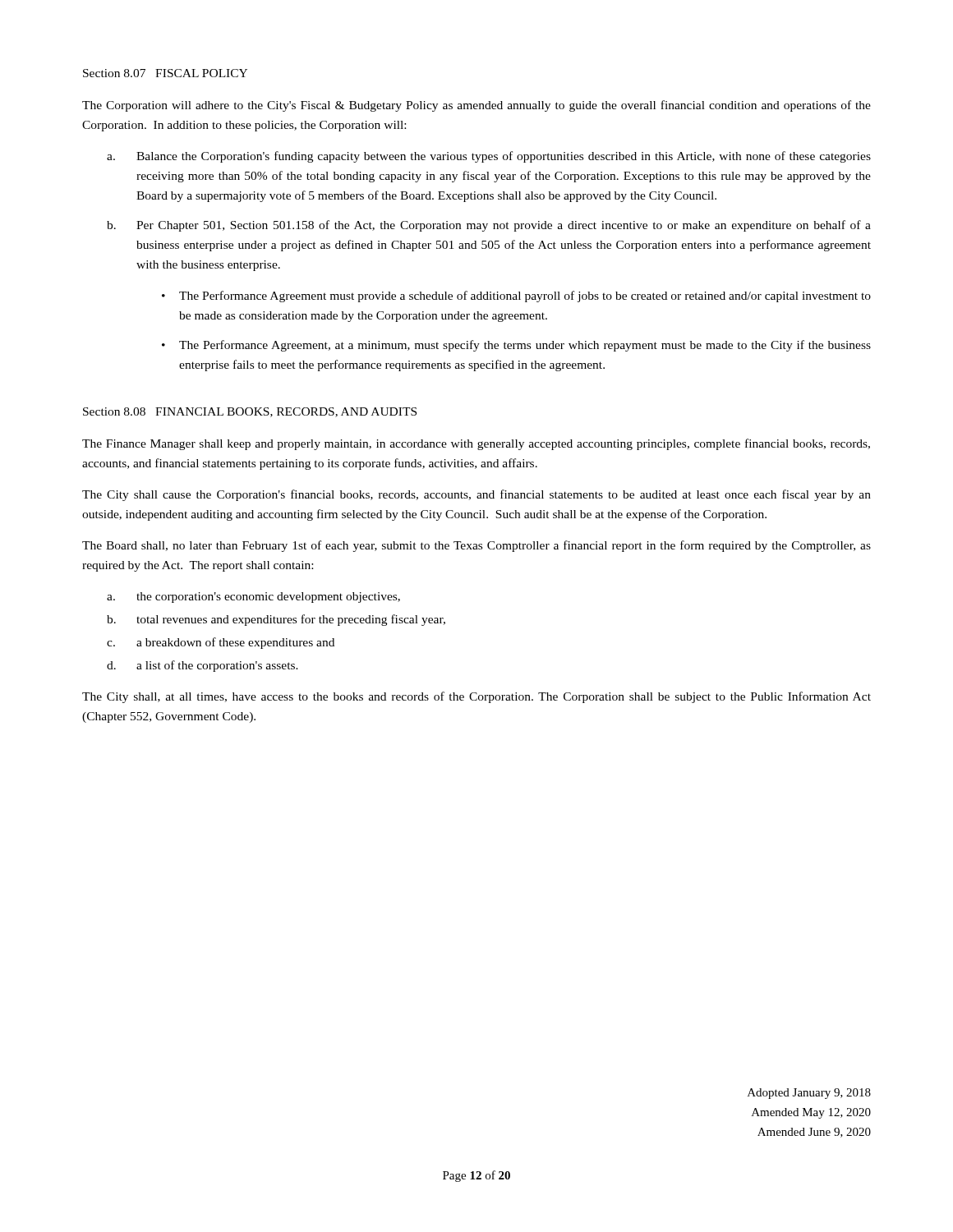Screen dimensions: 1232x953
Task: Find the block starting "The City shall cause the Corporation's"
Action: [476, 504]
